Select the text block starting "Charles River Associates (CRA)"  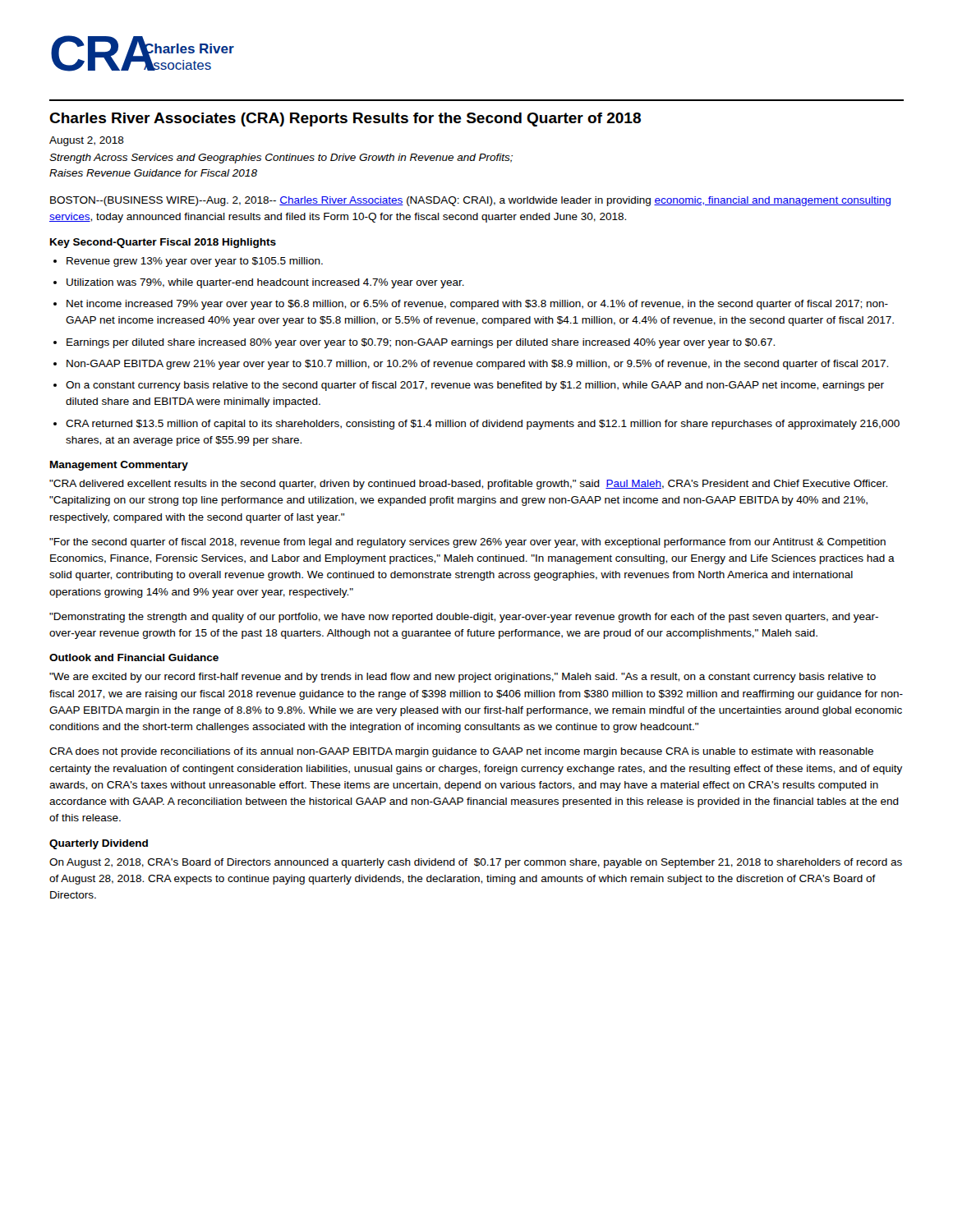(476, 118)
